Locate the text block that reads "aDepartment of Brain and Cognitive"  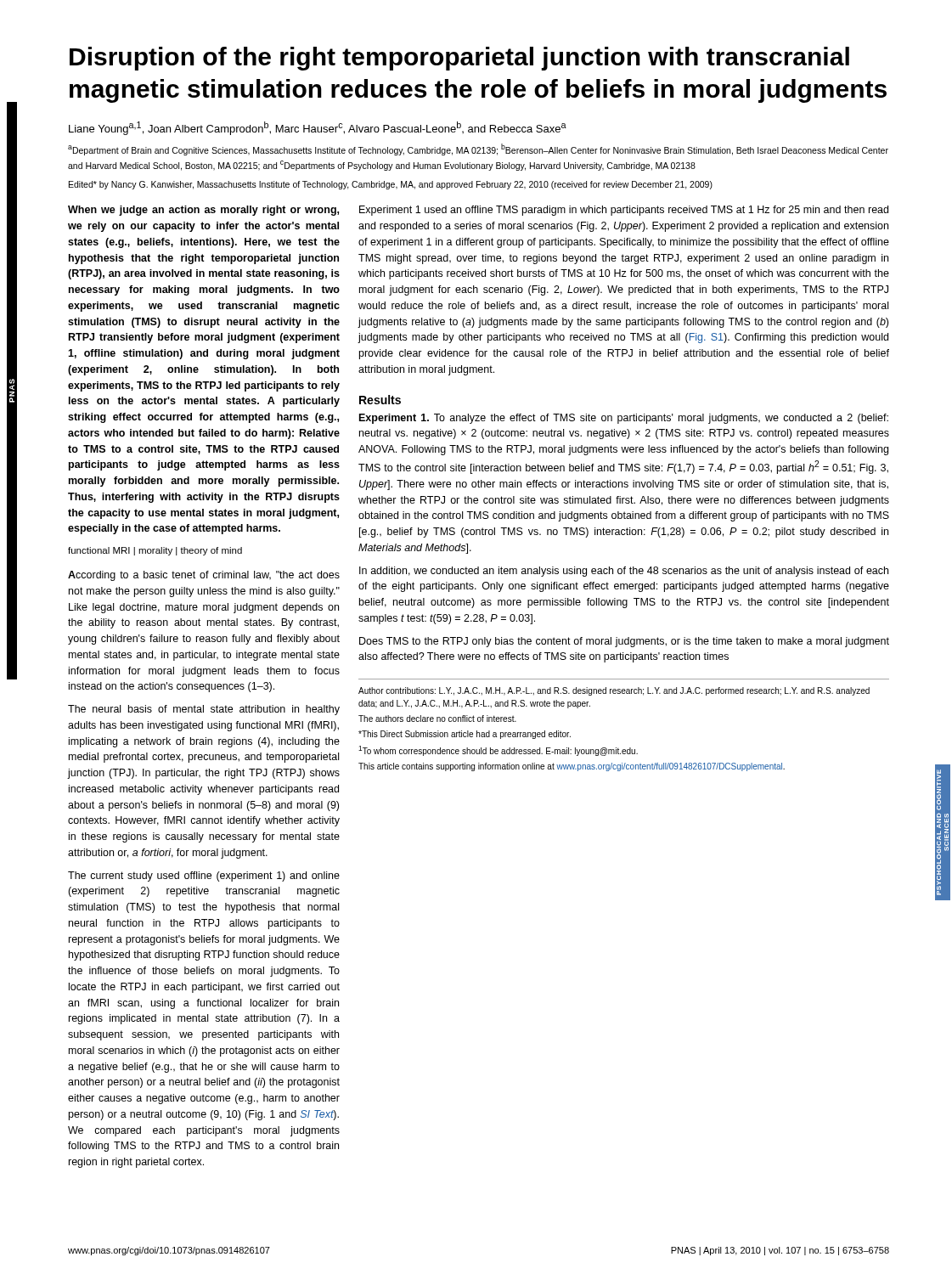click(x=478, y=156)
